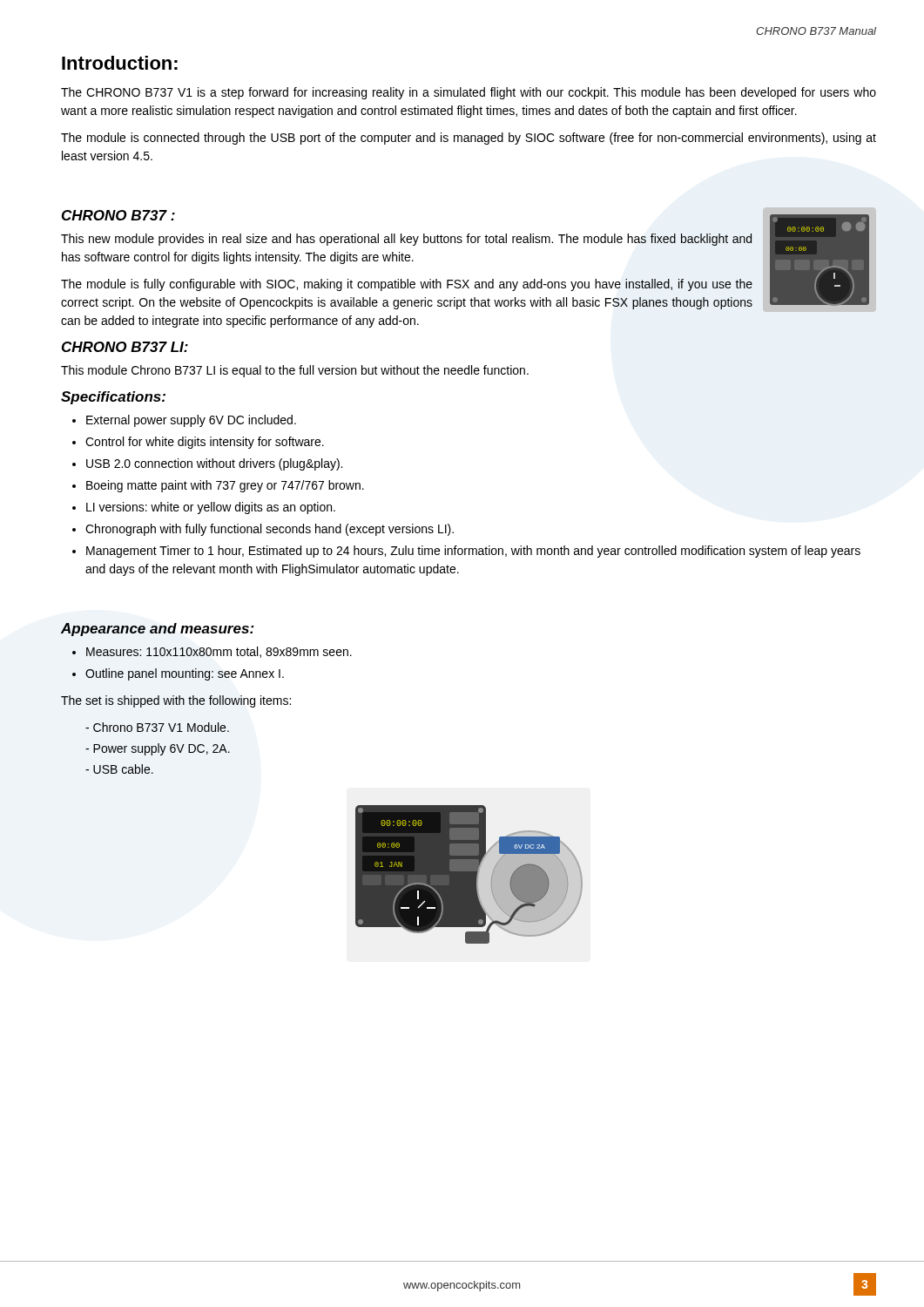Select the list item that says "Control for white digits intensity for"

point(205,442)
